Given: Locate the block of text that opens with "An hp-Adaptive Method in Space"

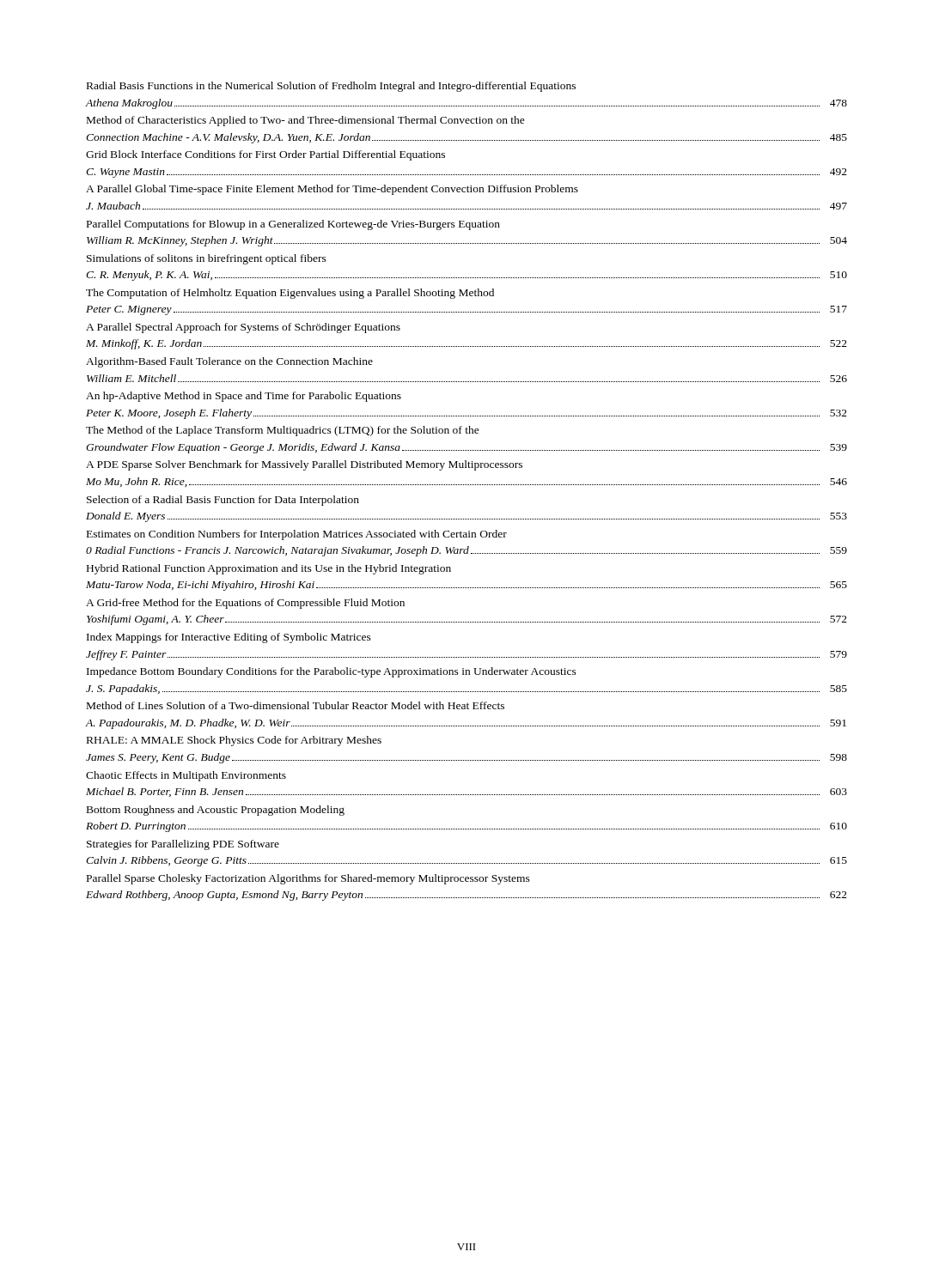Looking at the screenshot, I should point(466,404).
